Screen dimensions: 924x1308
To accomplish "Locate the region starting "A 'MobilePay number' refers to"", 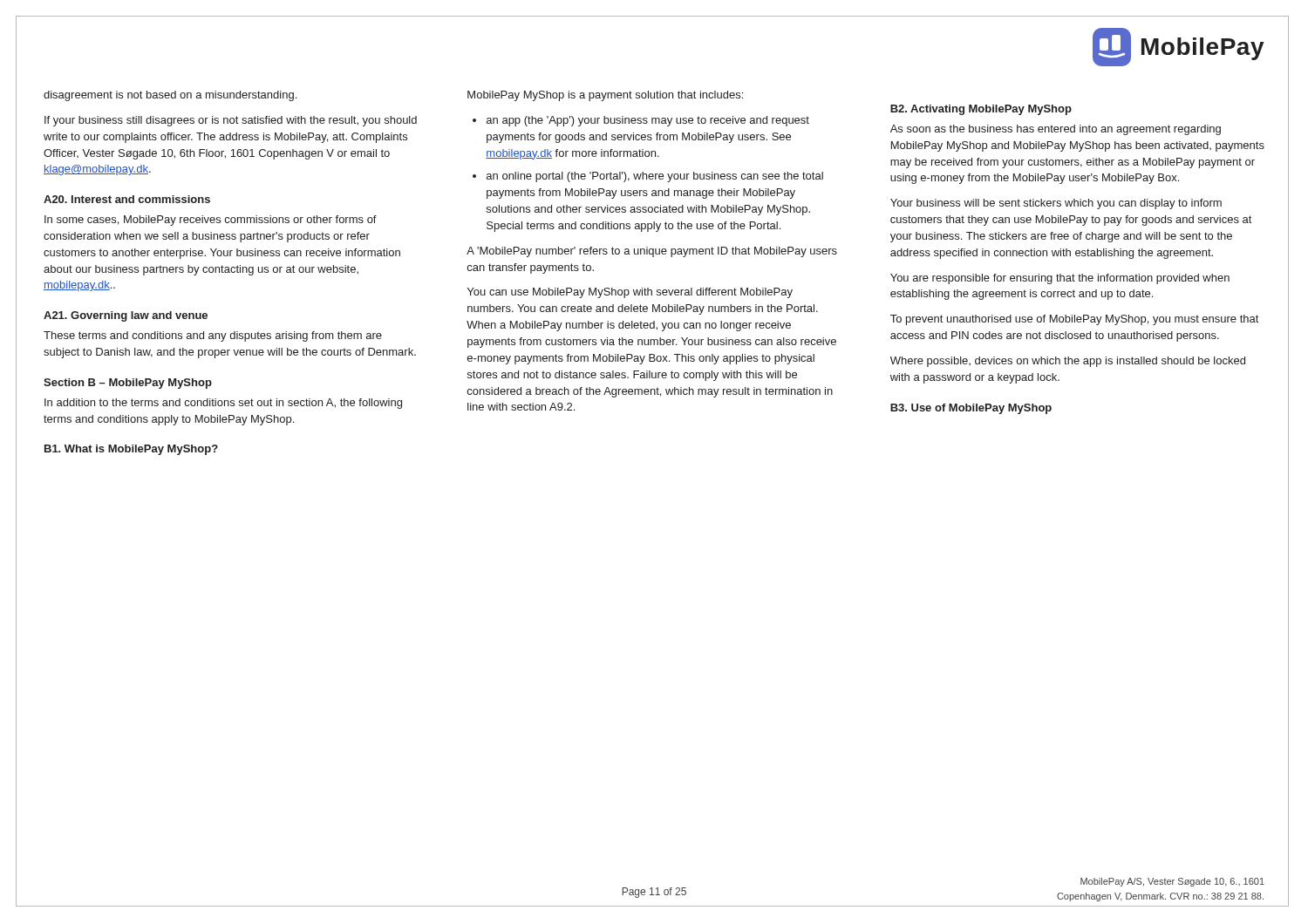I will tap(652, 259).
